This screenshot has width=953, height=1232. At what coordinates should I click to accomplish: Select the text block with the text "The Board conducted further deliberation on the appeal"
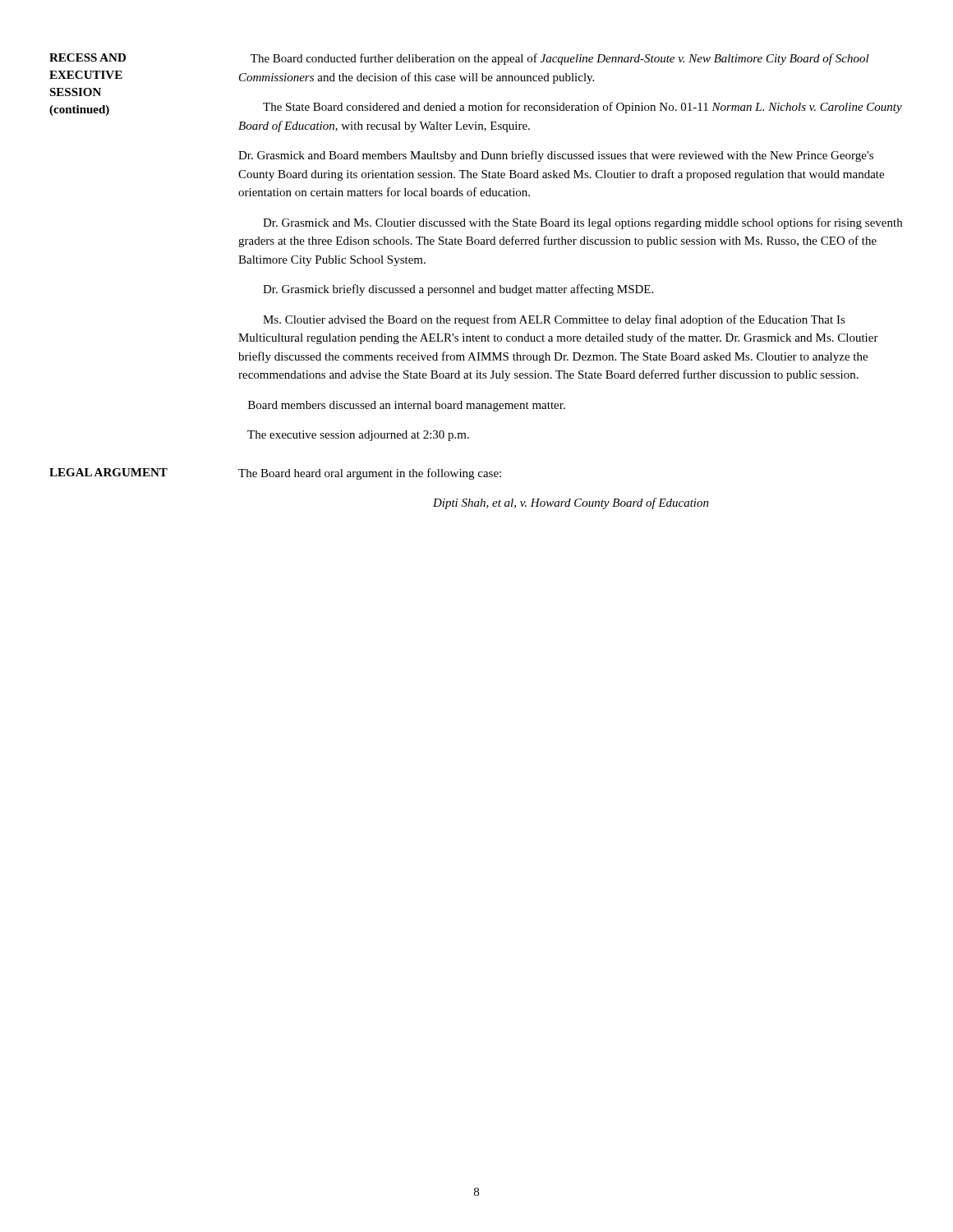coord(554,68)
